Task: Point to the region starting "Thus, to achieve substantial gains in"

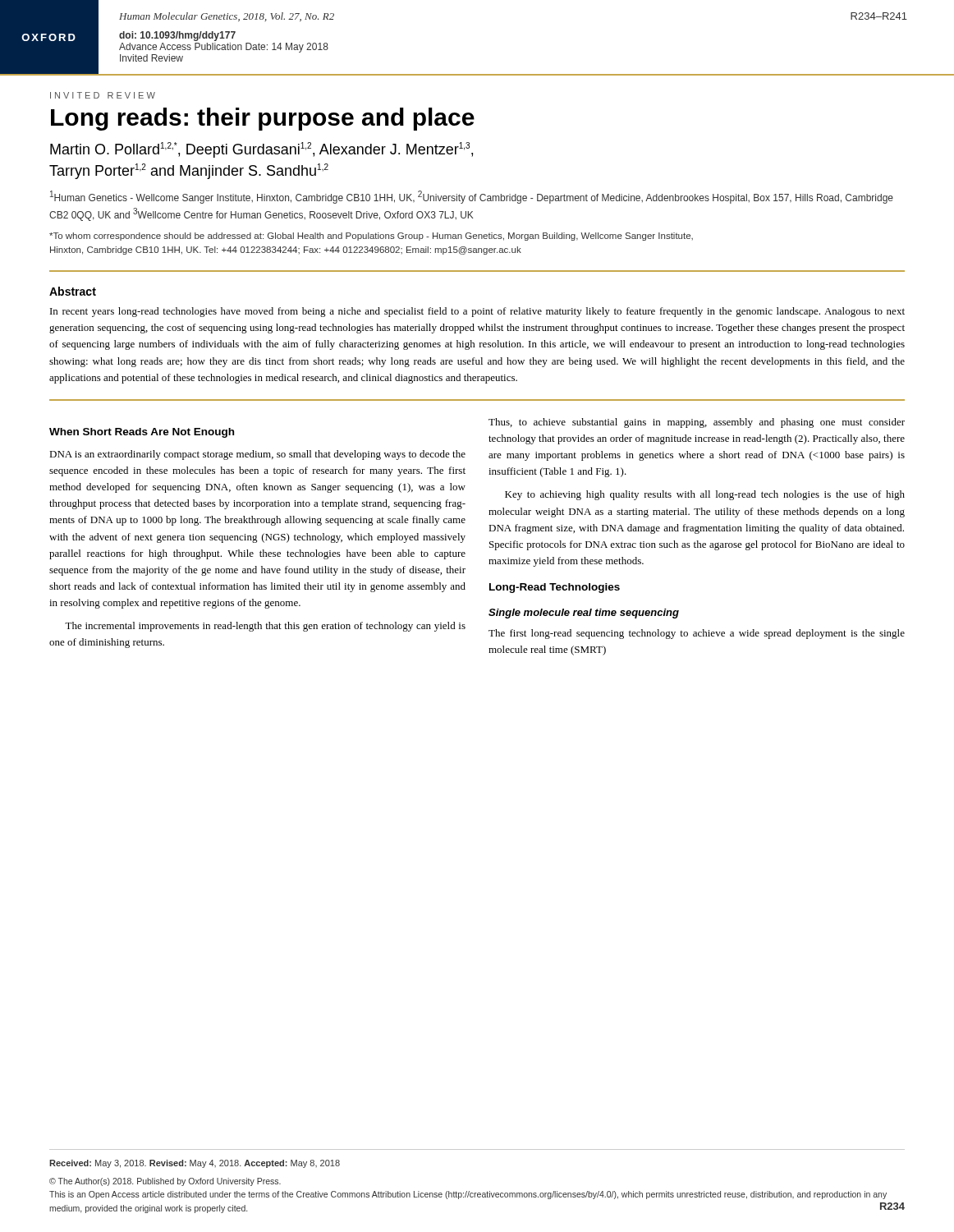Action: click(x=697, y=492)
